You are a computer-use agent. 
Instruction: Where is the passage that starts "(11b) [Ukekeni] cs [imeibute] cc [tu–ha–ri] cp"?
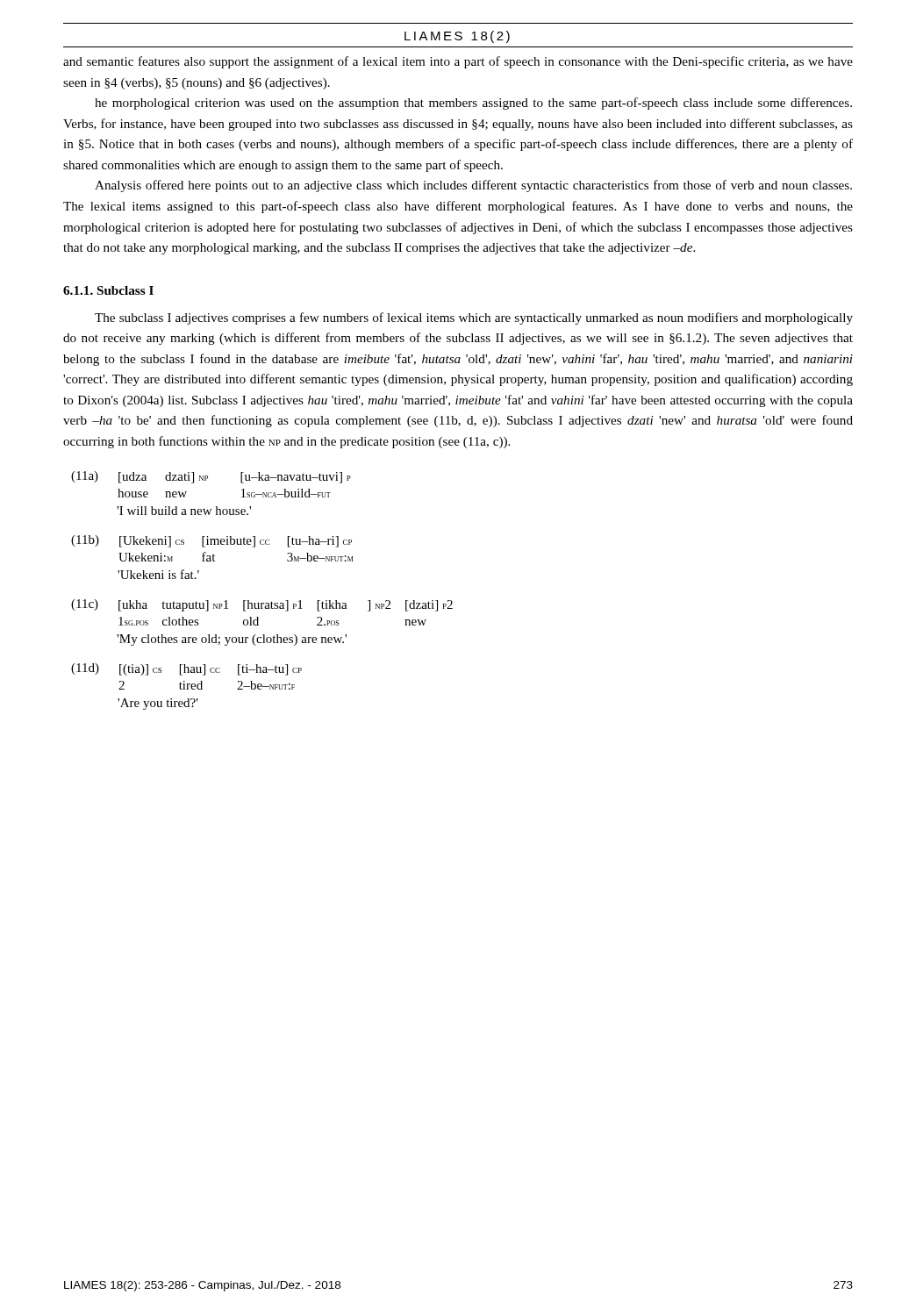pyautogui.click(x=213, y=557)
